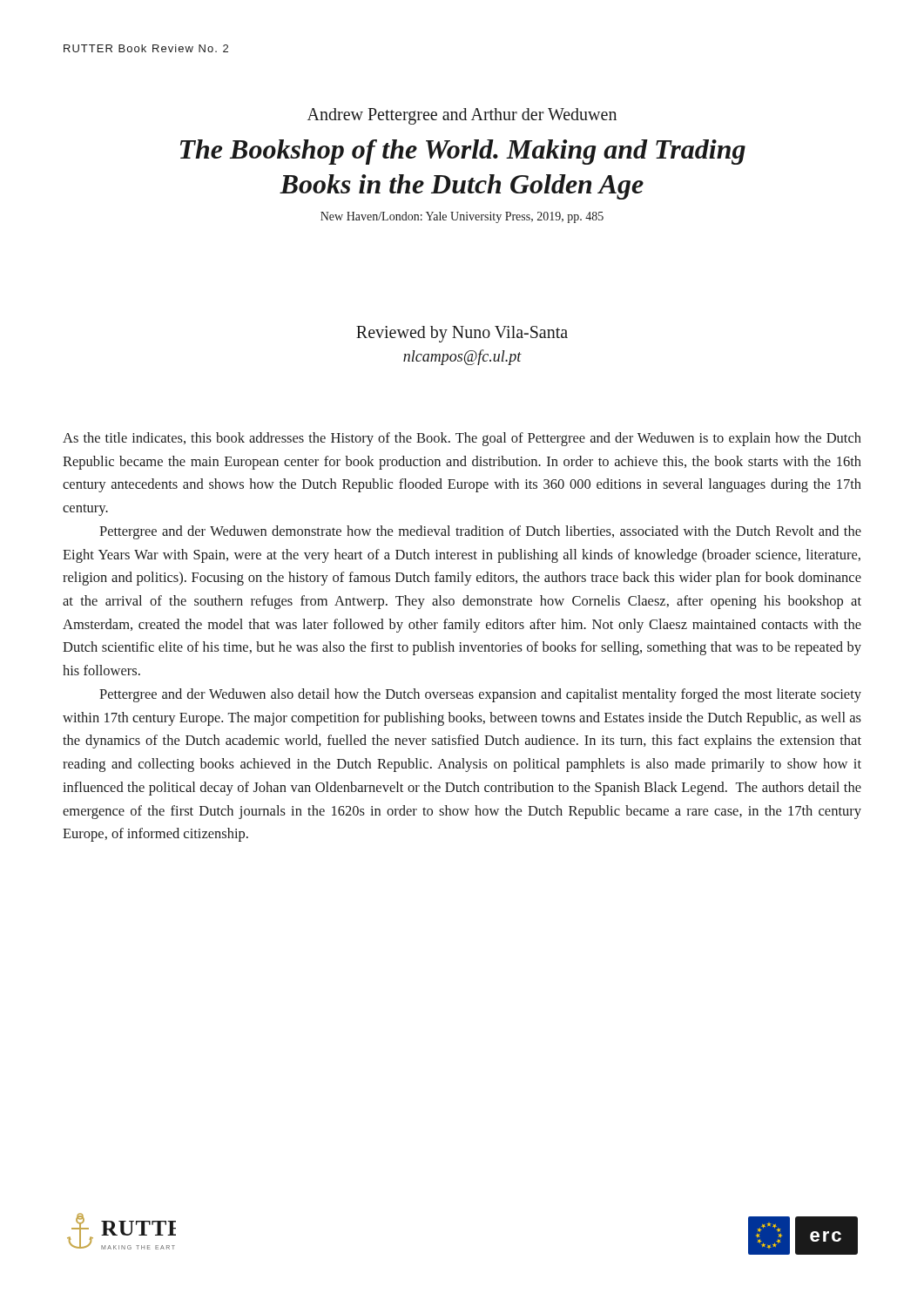Point to the passage starting "Andrew Pettergree and Arthur"
Screen dimensions: 1307x924
coord(462,164)
